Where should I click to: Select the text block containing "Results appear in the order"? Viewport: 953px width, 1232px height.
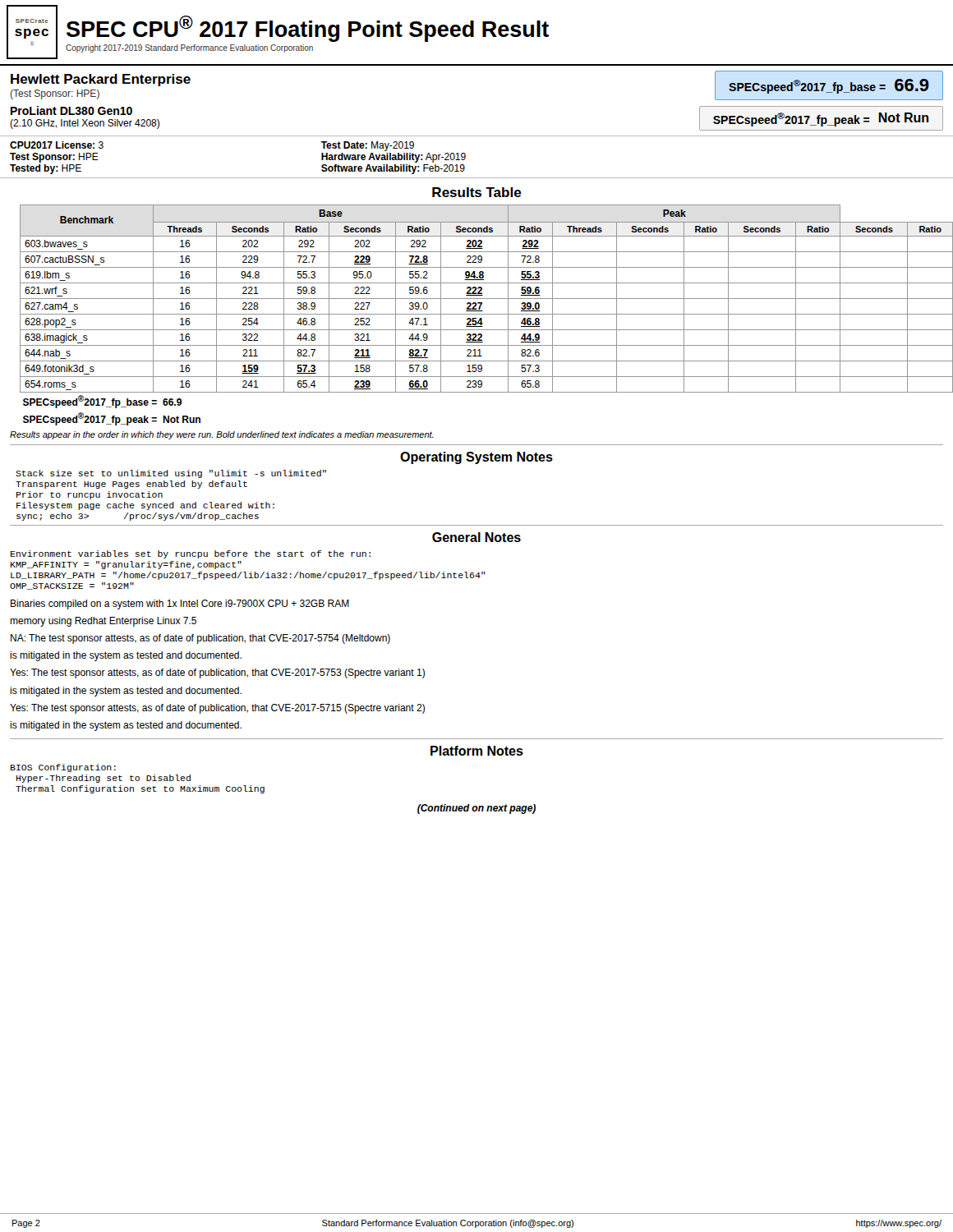coord(222,434)
